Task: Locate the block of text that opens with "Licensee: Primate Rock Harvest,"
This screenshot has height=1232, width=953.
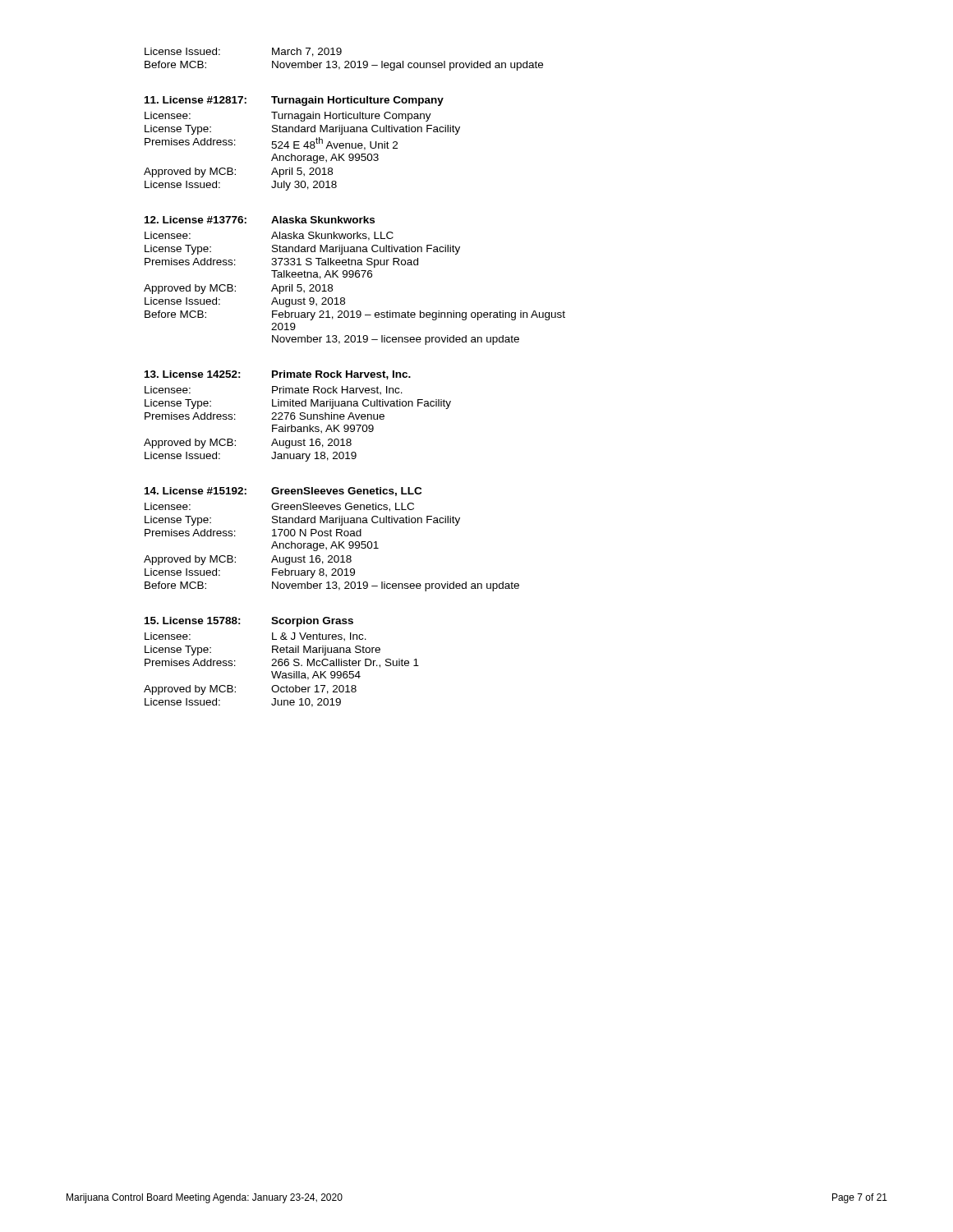Action: tap(274, 391)
